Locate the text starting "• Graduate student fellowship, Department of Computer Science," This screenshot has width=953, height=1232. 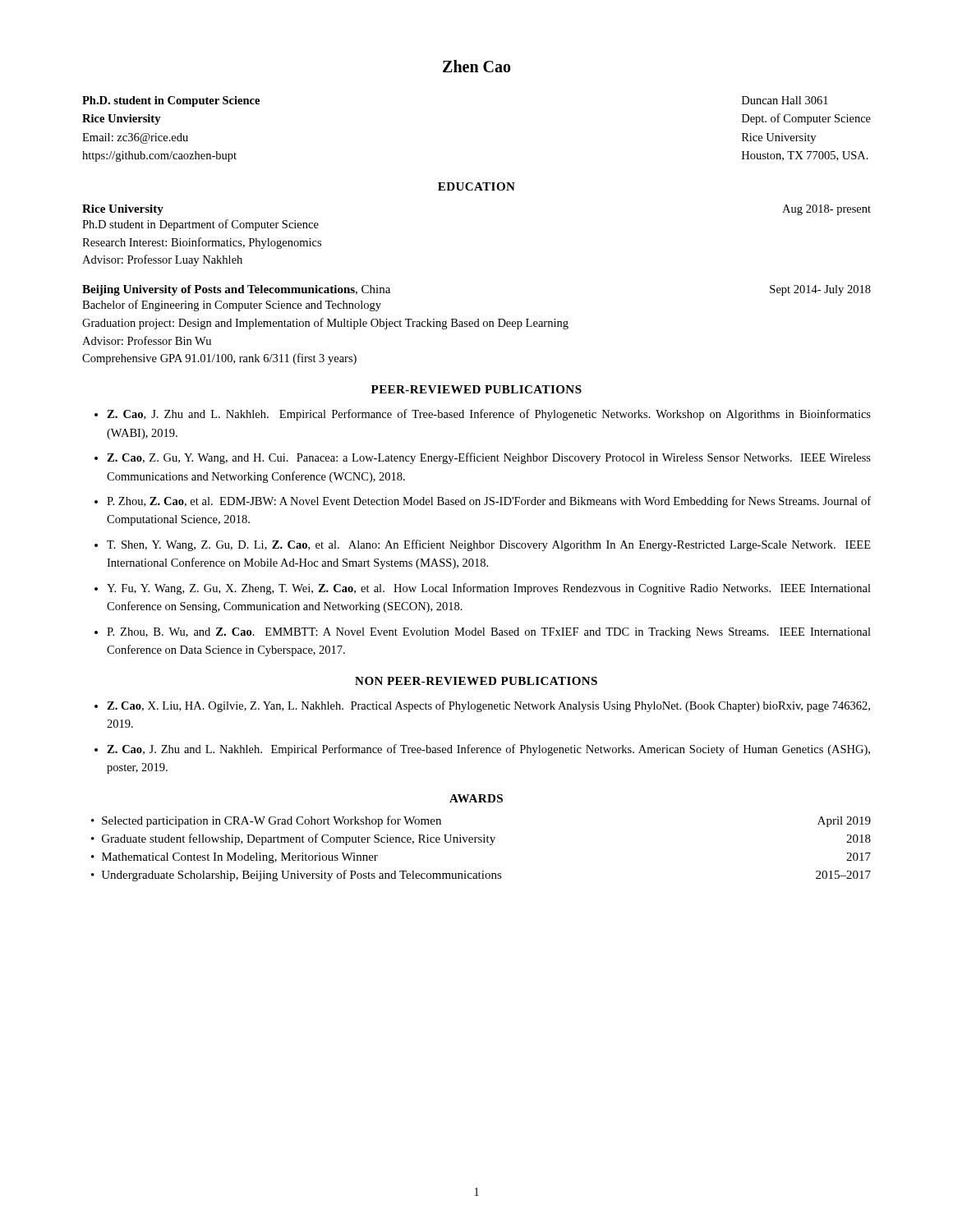(x=481, y=839)
